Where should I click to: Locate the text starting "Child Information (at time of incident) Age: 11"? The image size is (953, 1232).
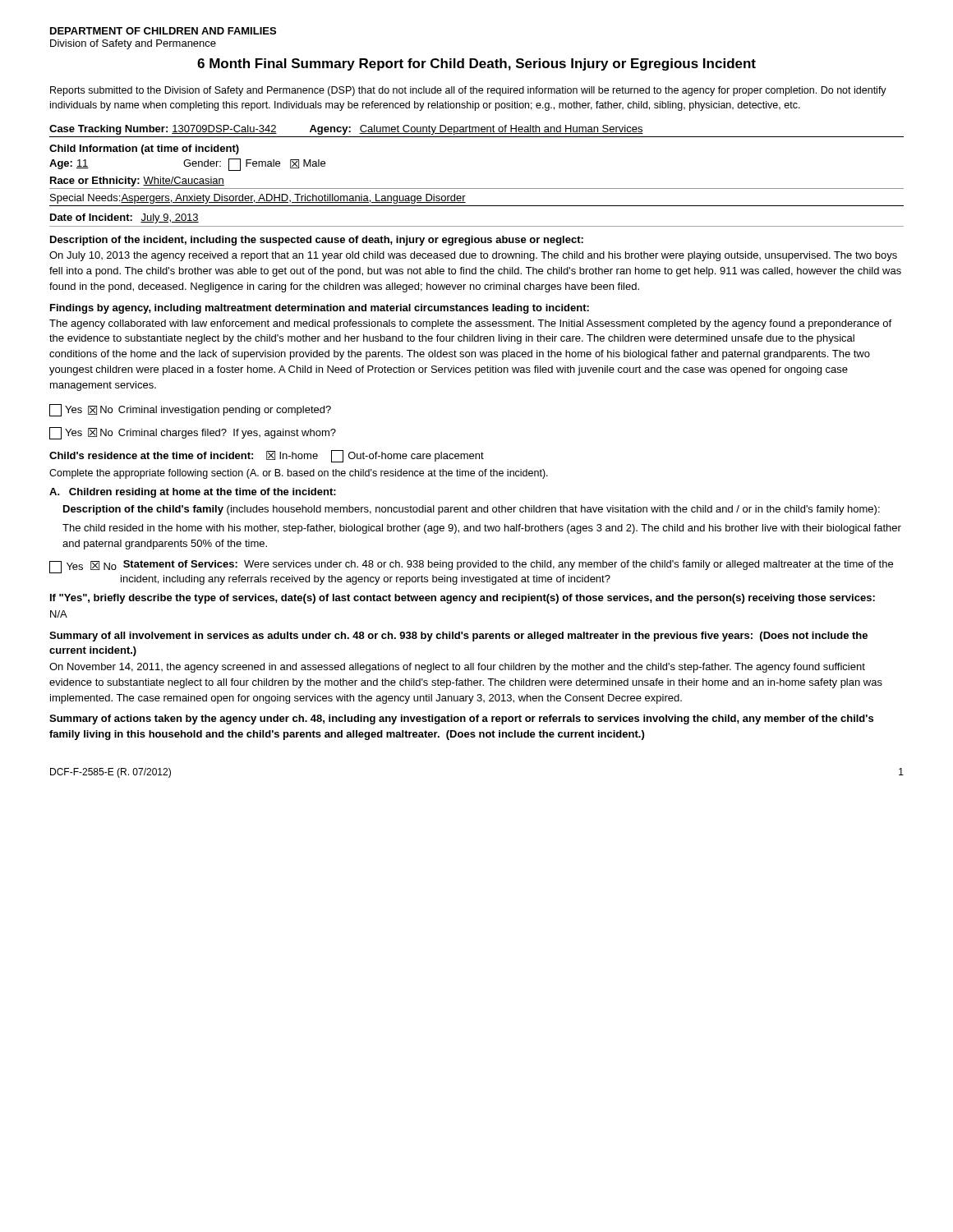[x=144, y=149]
